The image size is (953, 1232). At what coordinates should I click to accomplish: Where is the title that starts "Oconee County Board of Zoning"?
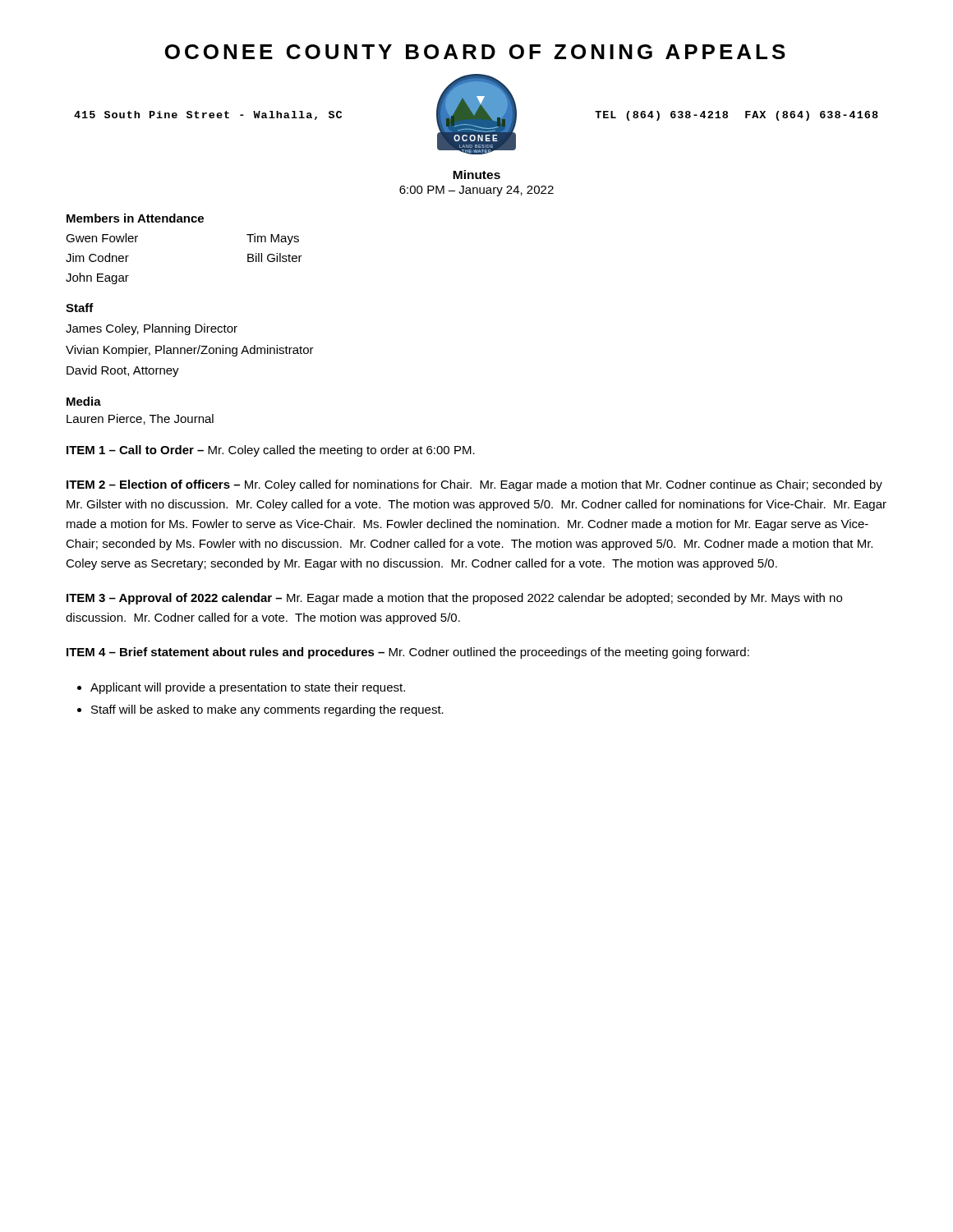476,52
